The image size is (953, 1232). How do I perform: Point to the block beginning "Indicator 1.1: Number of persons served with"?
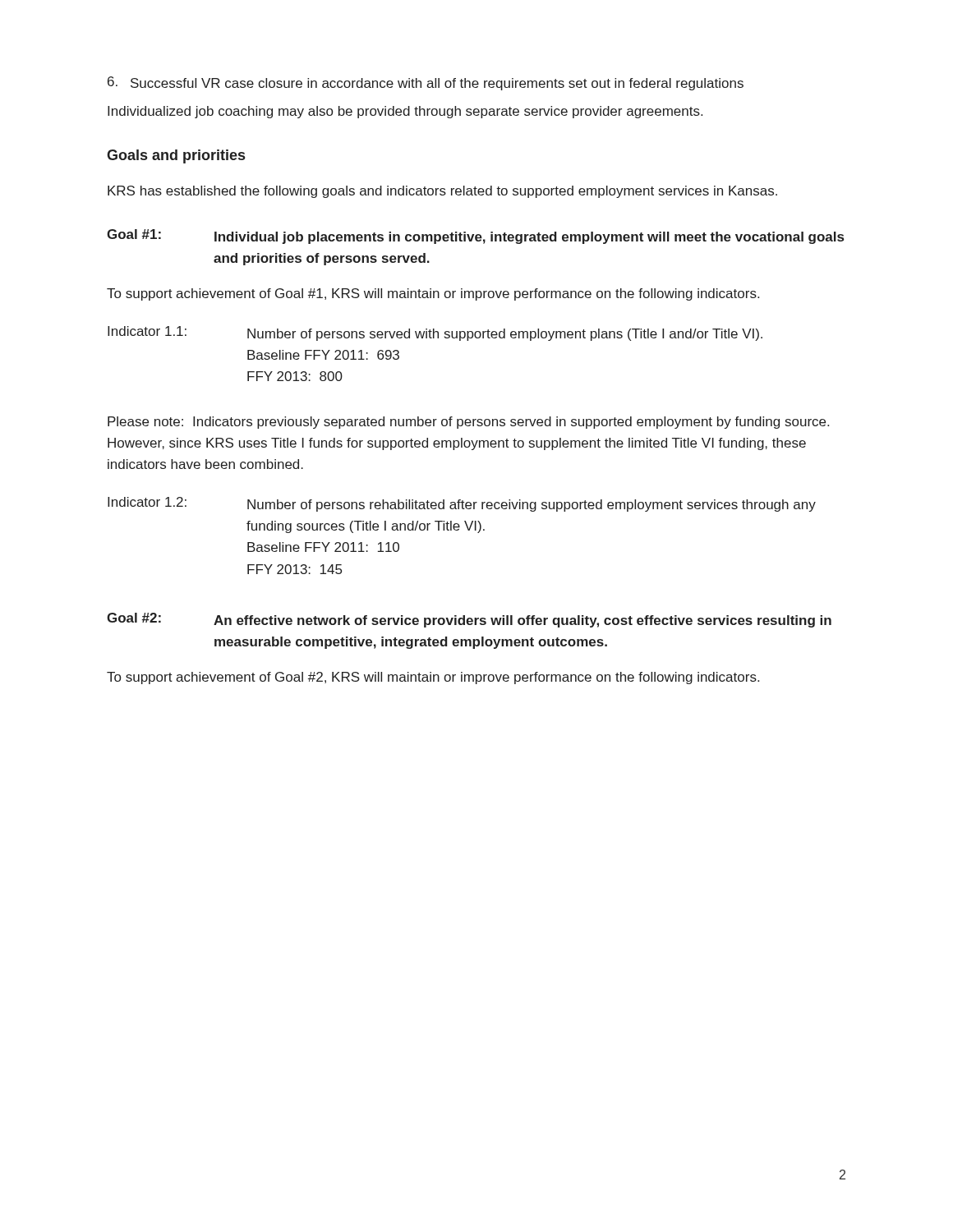[435, 333]
